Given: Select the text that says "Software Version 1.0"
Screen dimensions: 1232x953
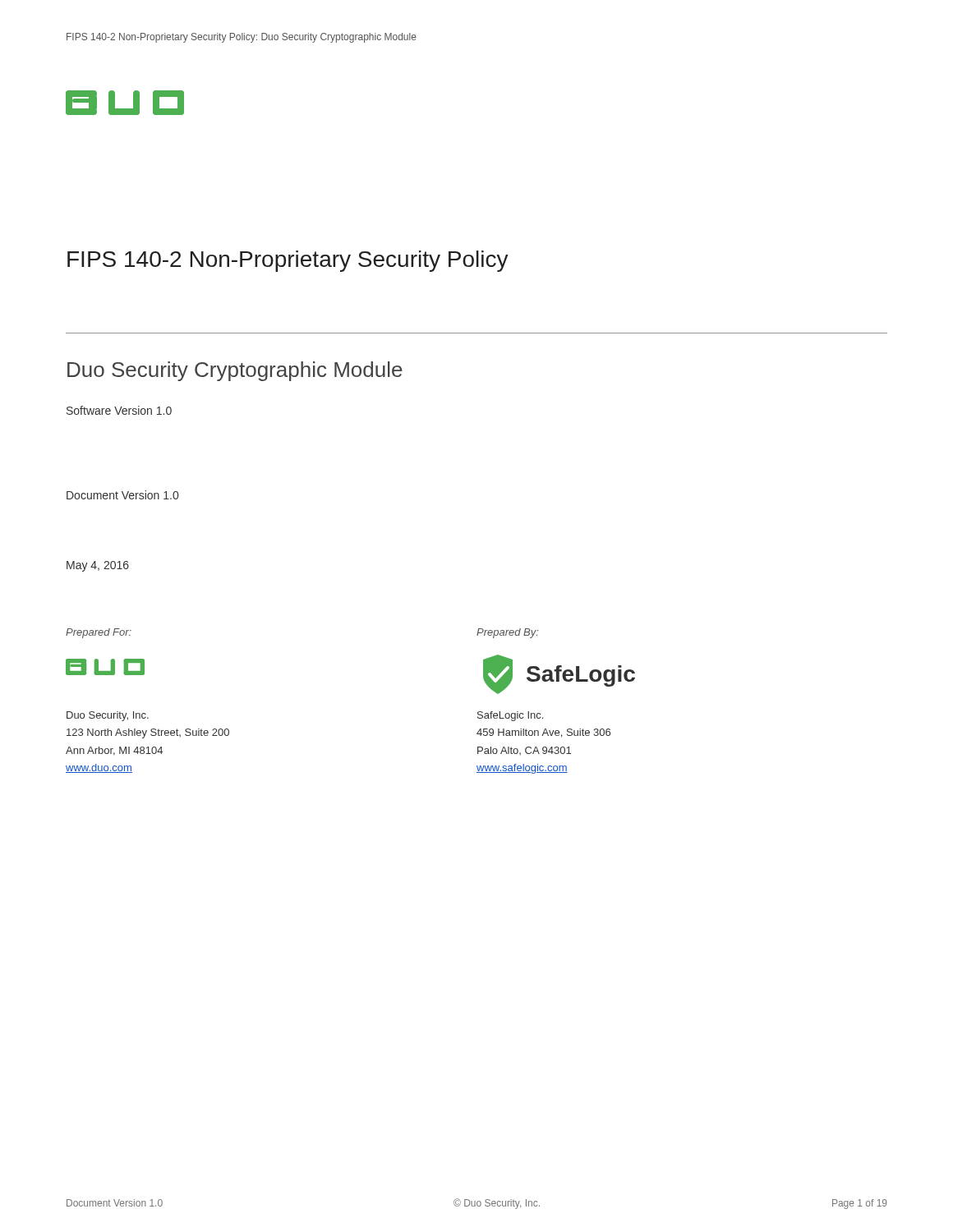Looking at the screenshot, I should pyautogui.click(x=119, y=411).
